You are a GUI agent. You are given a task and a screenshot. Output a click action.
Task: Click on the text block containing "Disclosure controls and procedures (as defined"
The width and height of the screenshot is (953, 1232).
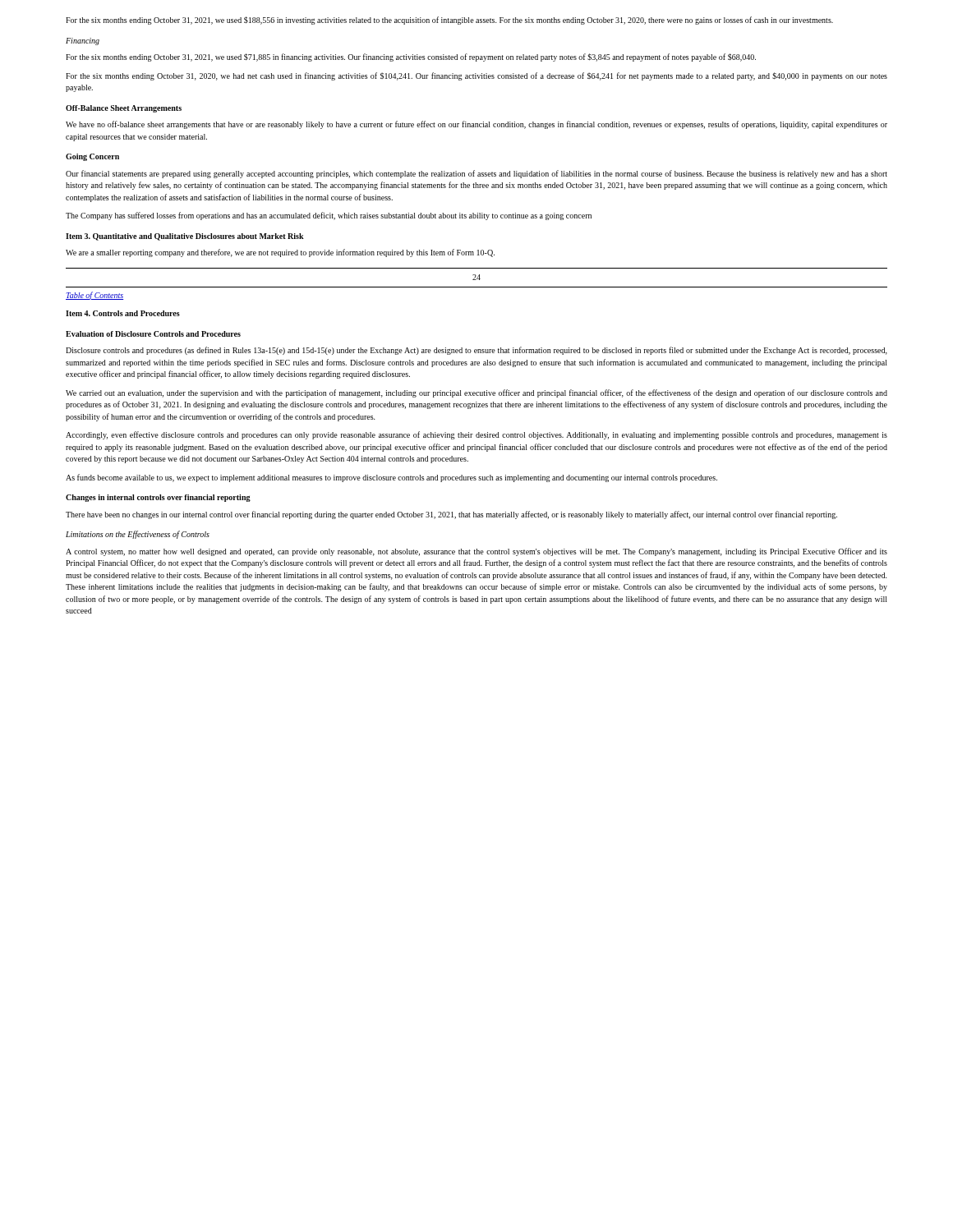476,363
